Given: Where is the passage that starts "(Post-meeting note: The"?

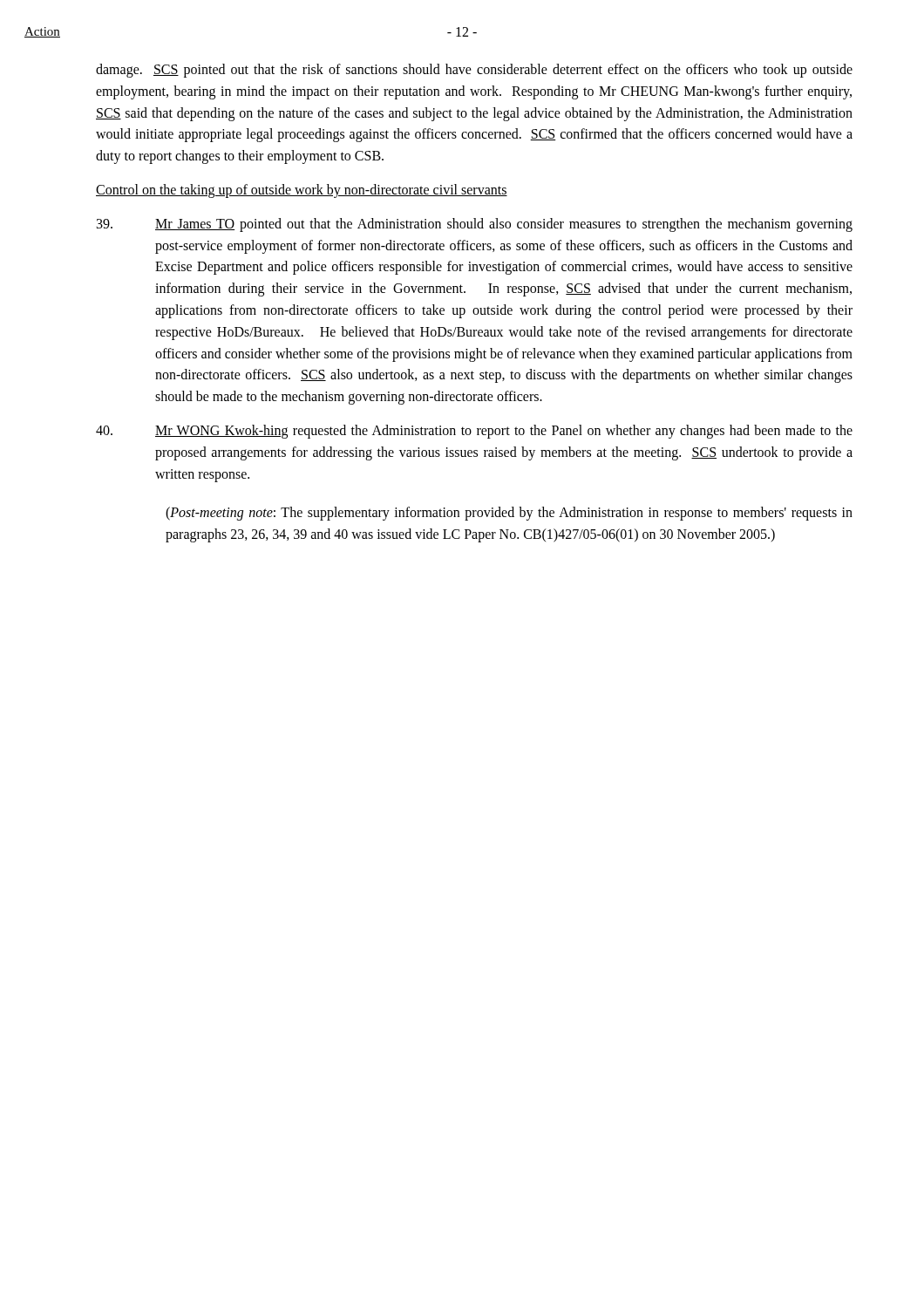Looking at the screenshot, I should pos(509,523).
